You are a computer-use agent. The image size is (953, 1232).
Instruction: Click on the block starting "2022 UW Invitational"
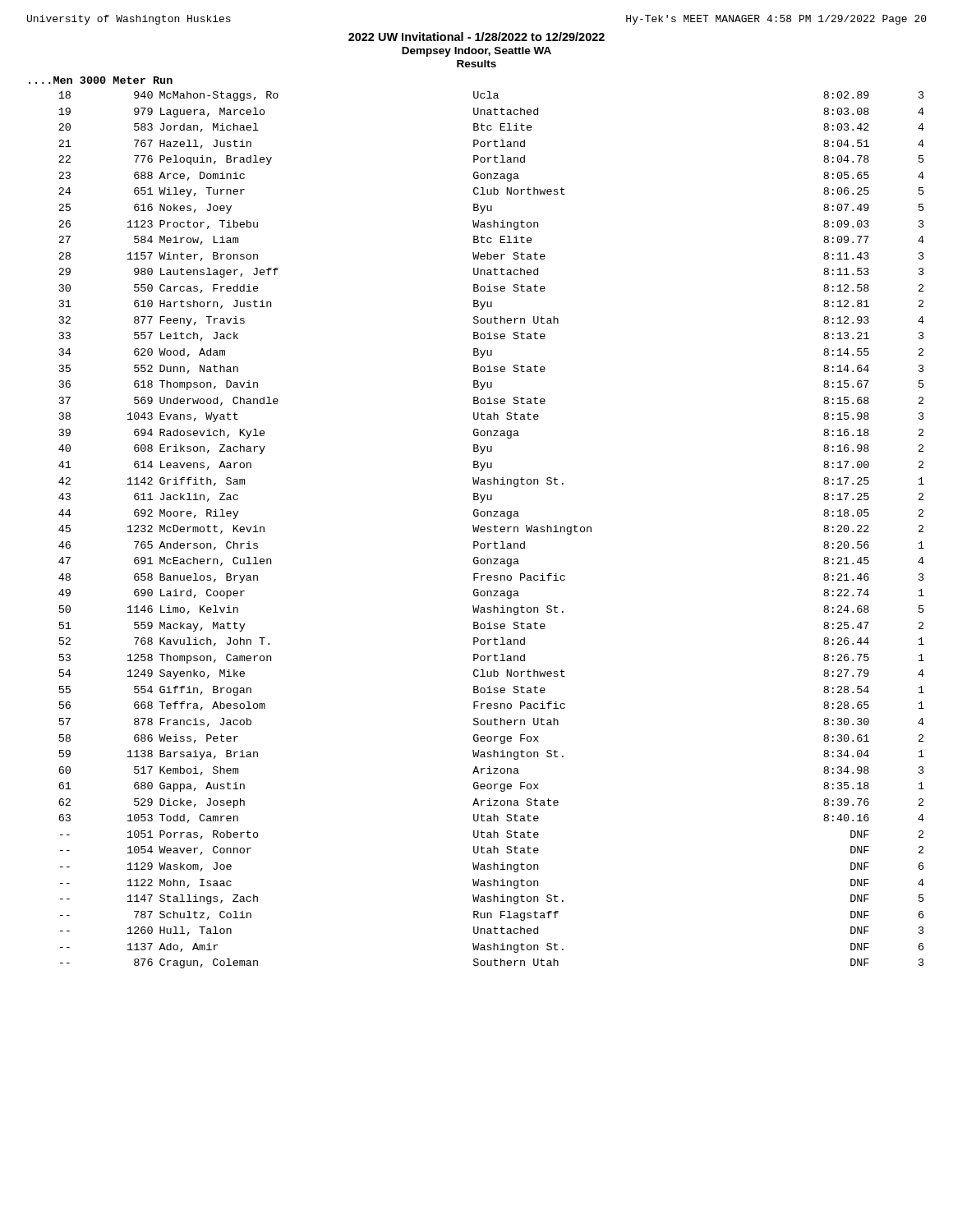click(x=476, y=37)
